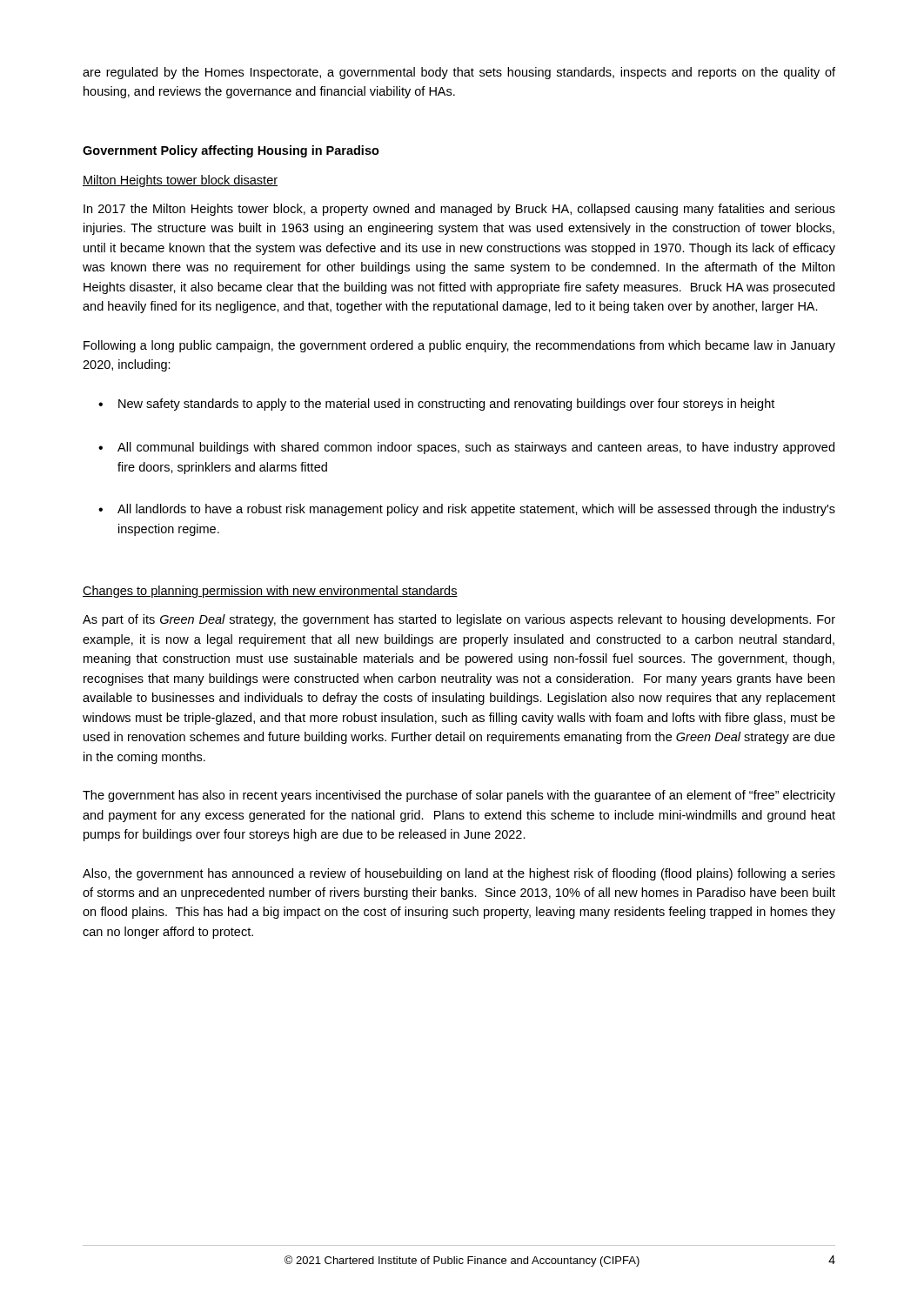The image size is (924, 1305).
Task: Select the list item with the text "• All communal buildings with shared"
Action: point(467,458)
